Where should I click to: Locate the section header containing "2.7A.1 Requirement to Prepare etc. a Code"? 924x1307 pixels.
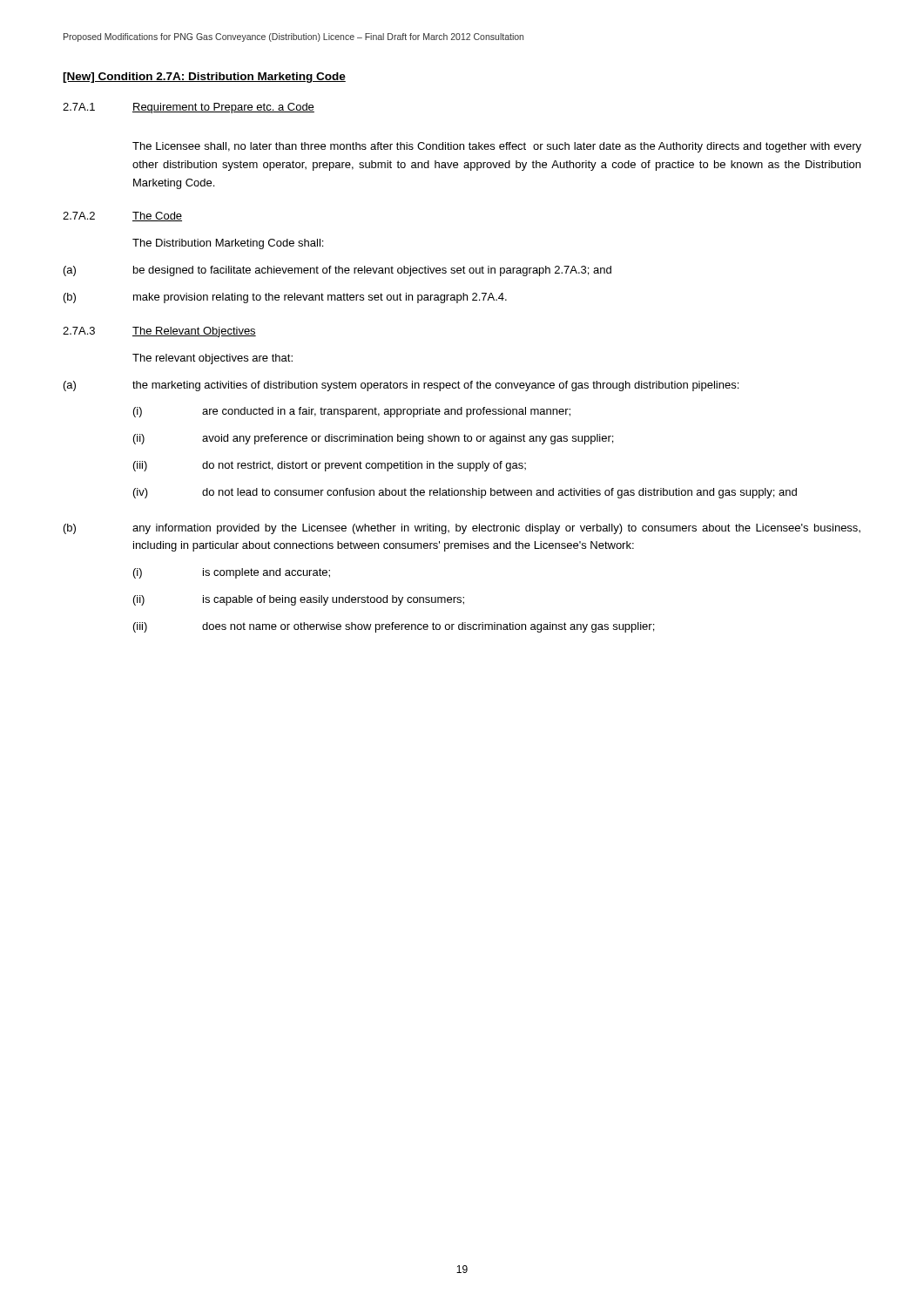(x=188, y=107)
